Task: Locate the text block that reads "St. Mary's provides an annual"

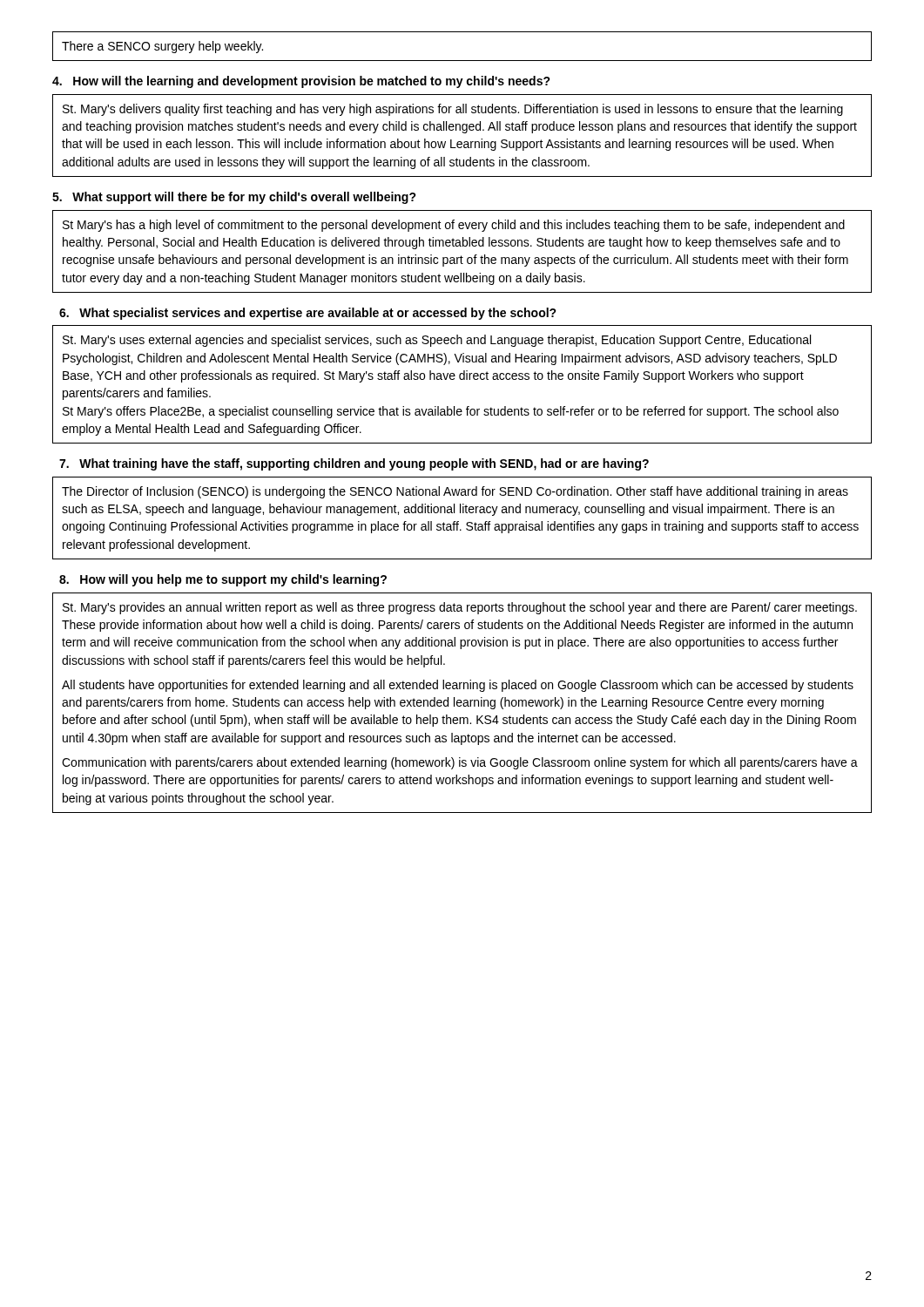Action: pyautogui.click(x=462, y=702)
